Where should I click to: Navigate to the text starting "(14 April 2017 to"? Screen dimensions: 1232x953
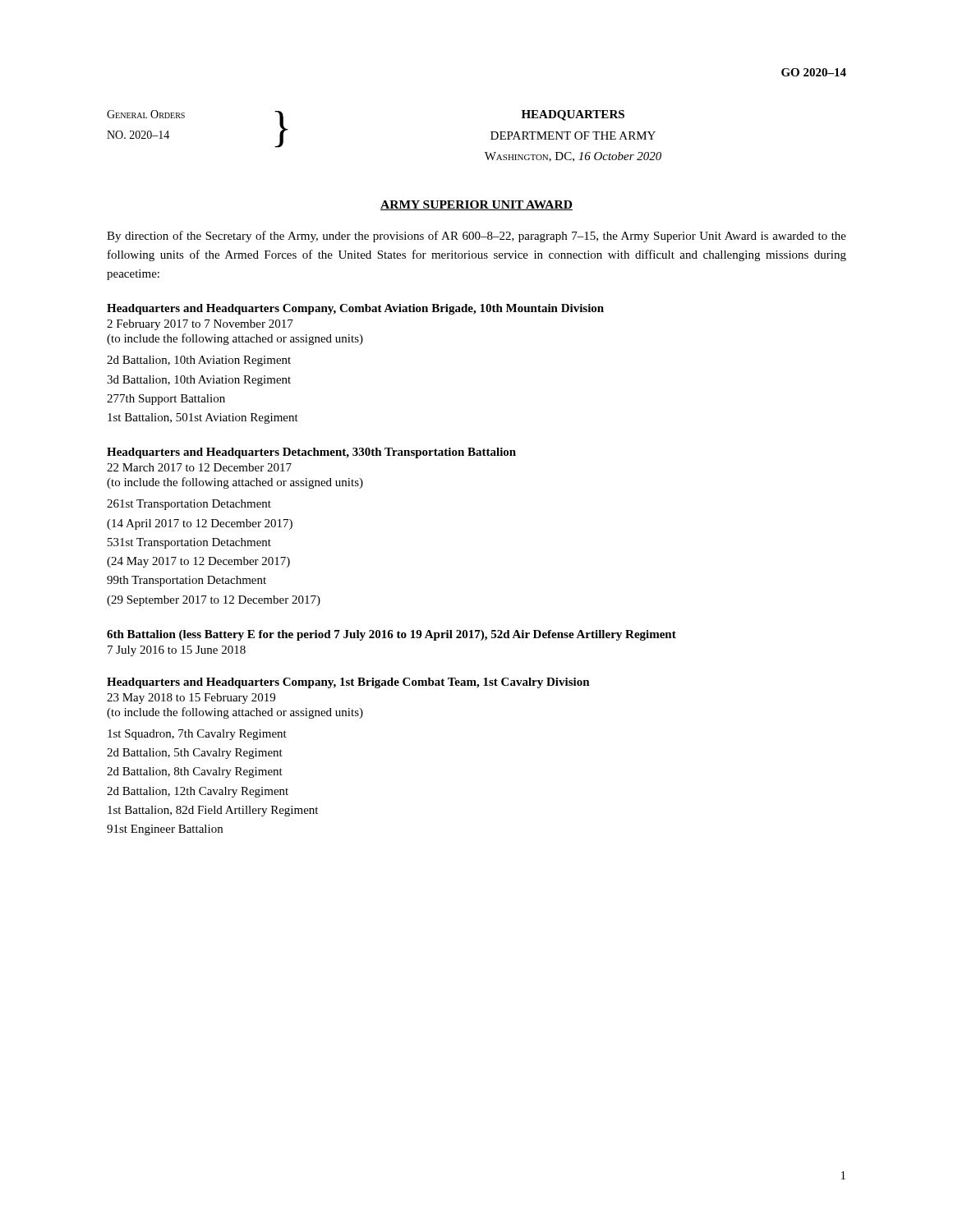coord(200,523)
